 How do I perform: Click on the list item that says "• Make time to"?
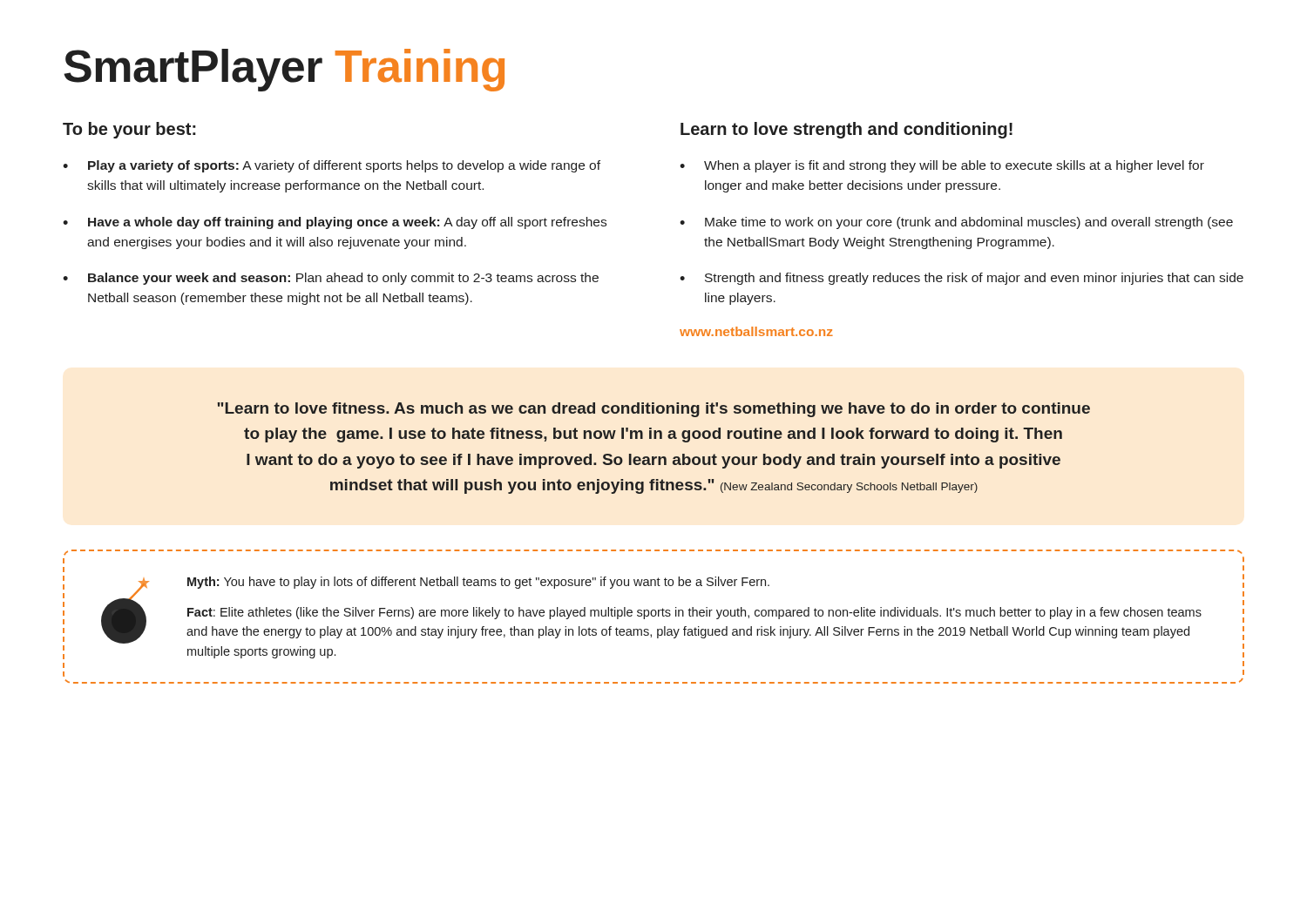[x=962, y=232]
